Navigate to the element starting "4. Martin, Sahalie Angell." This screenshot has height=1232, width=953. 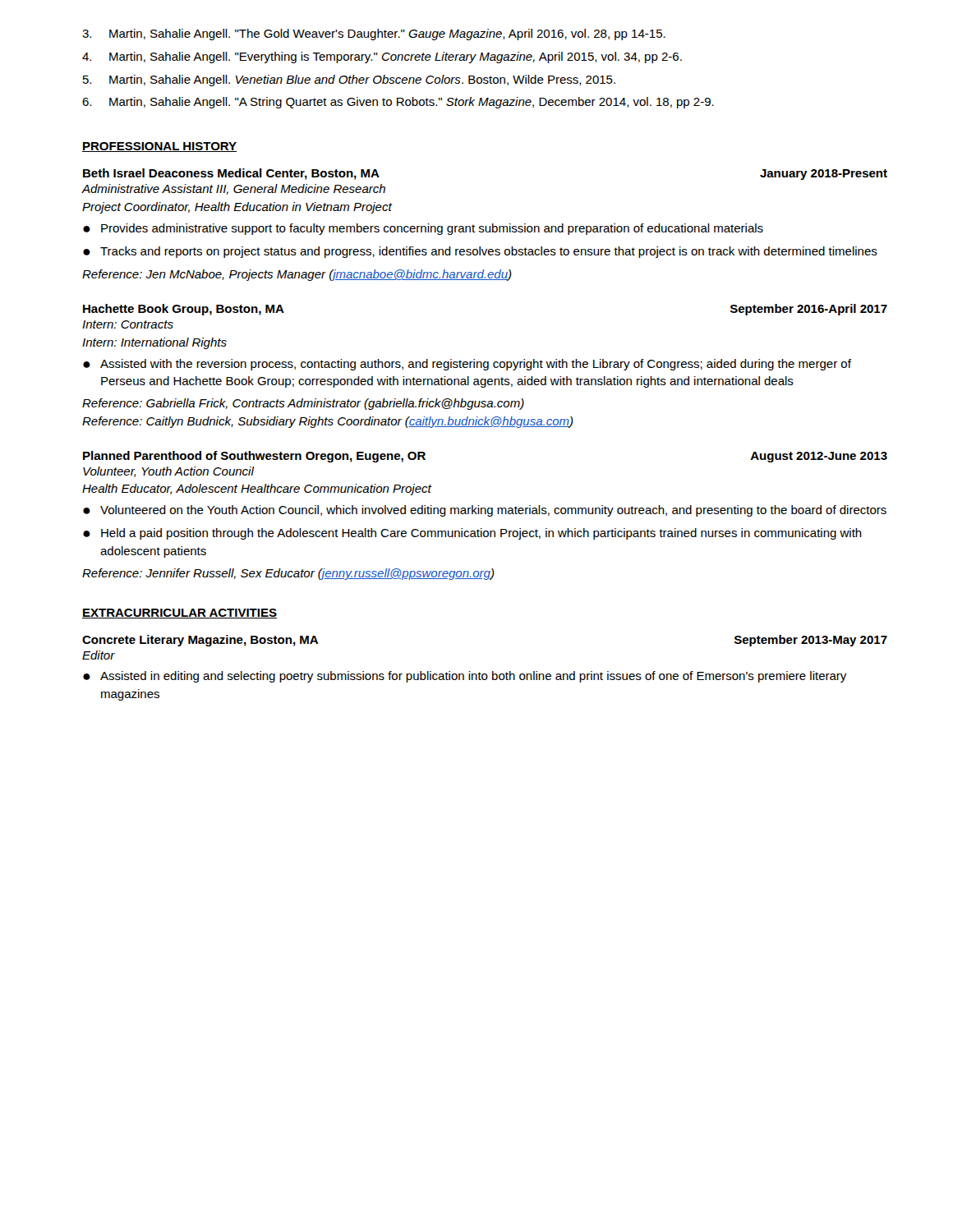(x=382, y=56)
